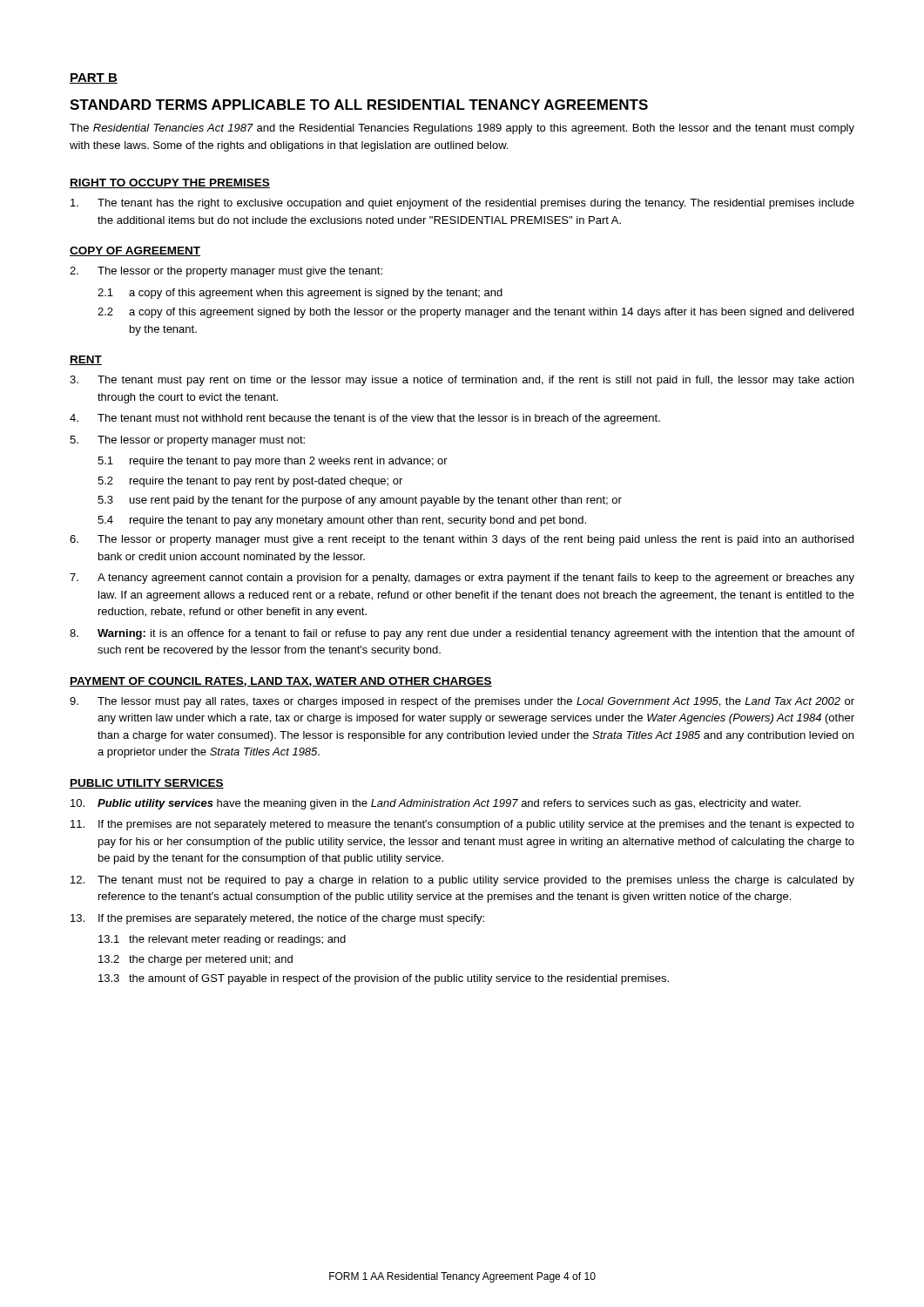Find the list item that says "5.2 require the tenant to"

250,482
